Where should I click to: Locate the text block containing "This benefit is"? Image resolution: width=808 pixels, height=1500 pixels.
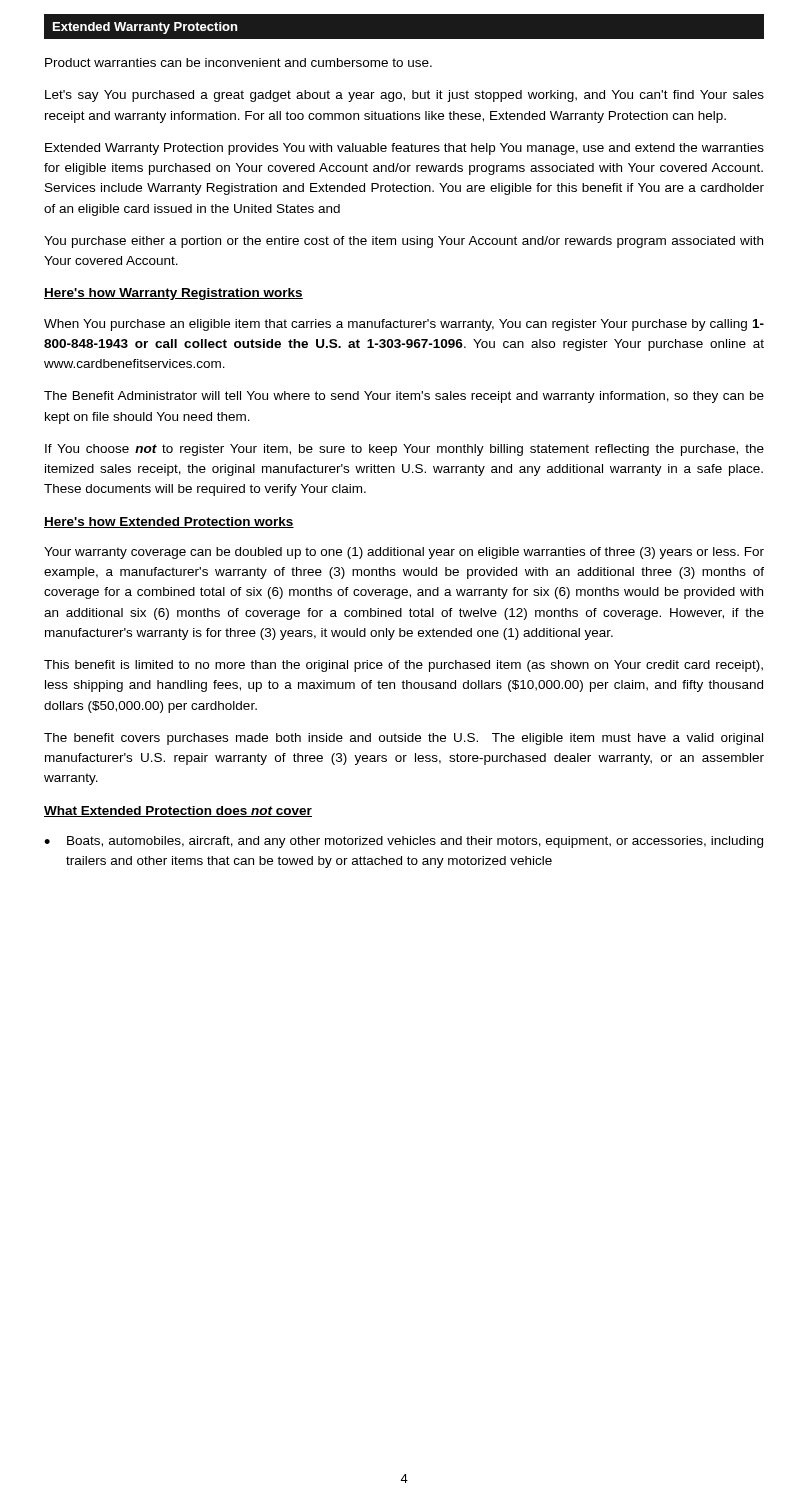404,685
